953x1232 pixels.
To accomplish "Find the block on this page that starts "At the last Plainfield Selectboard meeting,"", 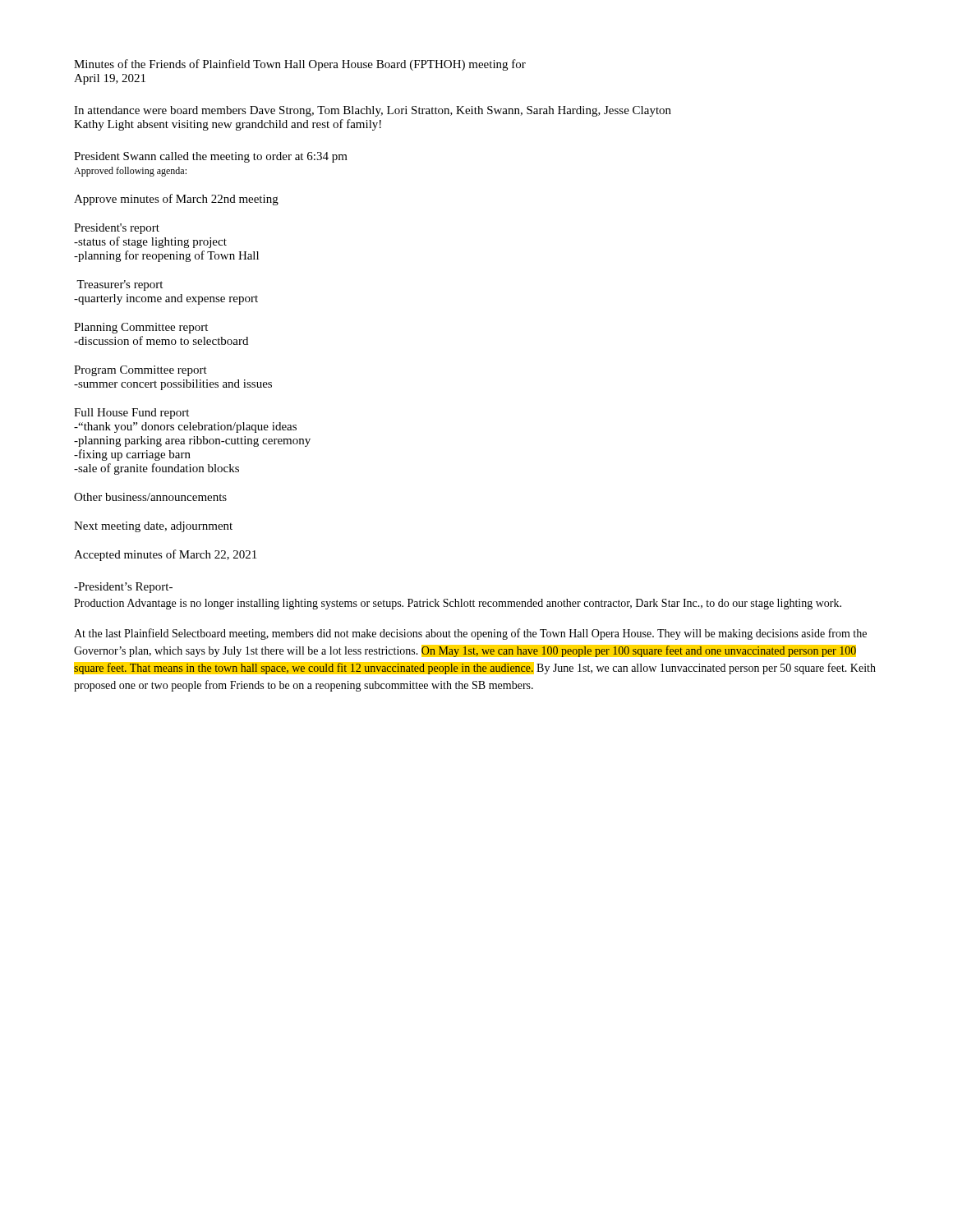I will 475,659.
